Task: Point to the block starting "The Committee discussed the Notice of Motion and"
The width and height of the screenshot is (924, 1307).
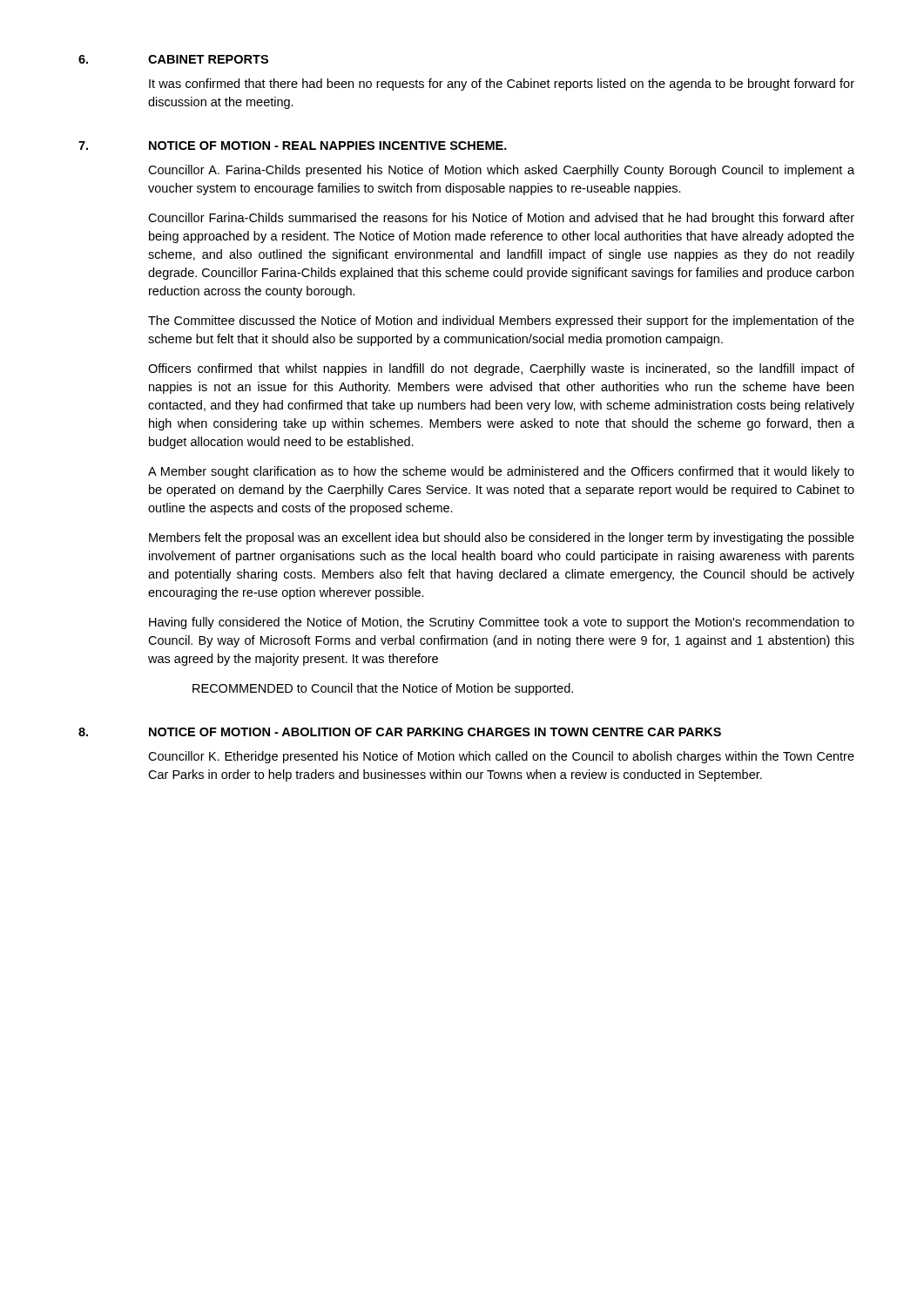Action: pyautogui.click(x=501, y=330)
